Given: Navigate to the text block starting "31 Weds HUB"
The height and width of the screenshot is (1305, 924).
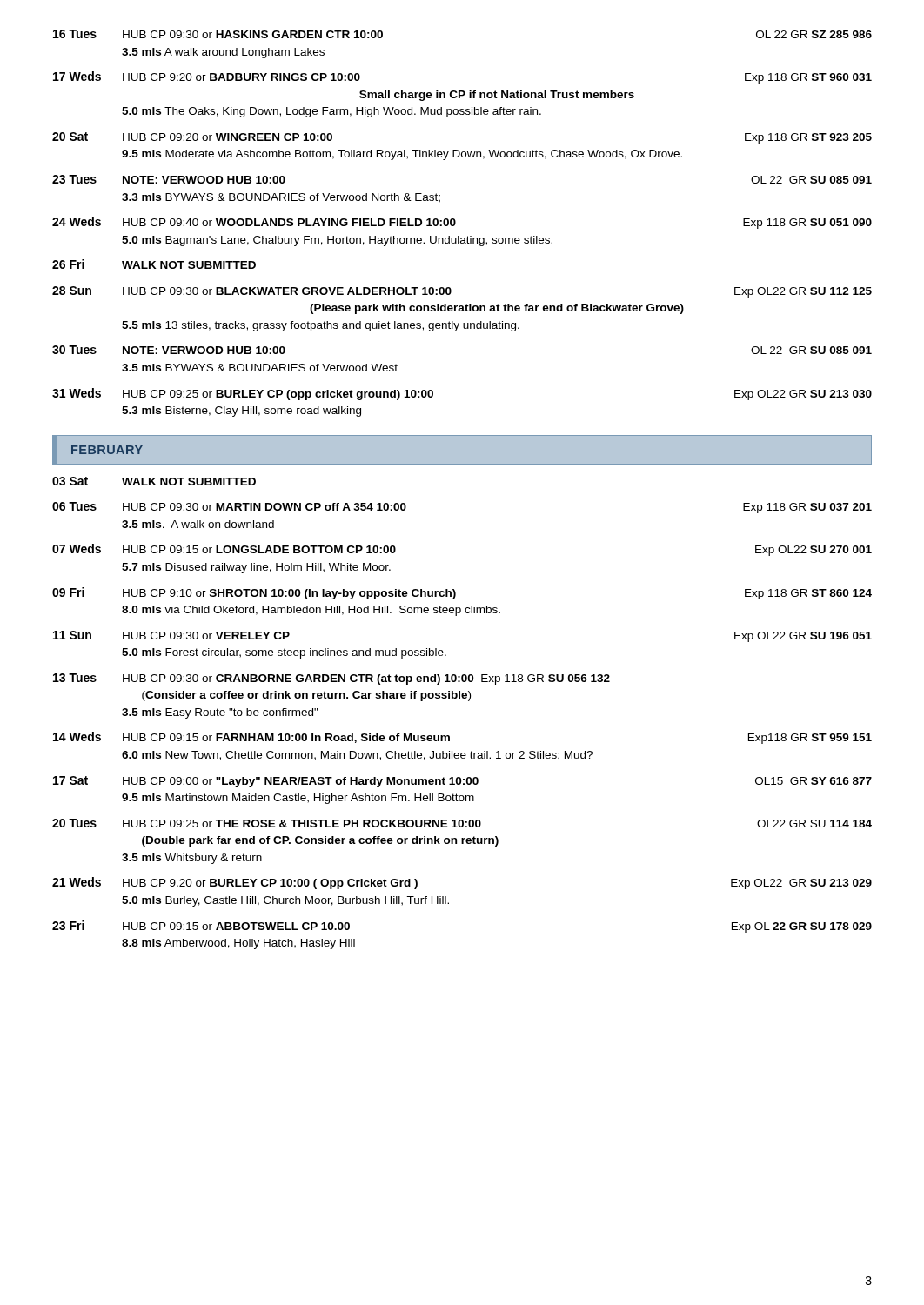Looking at the screenshot, I should [x=78, y=394].
